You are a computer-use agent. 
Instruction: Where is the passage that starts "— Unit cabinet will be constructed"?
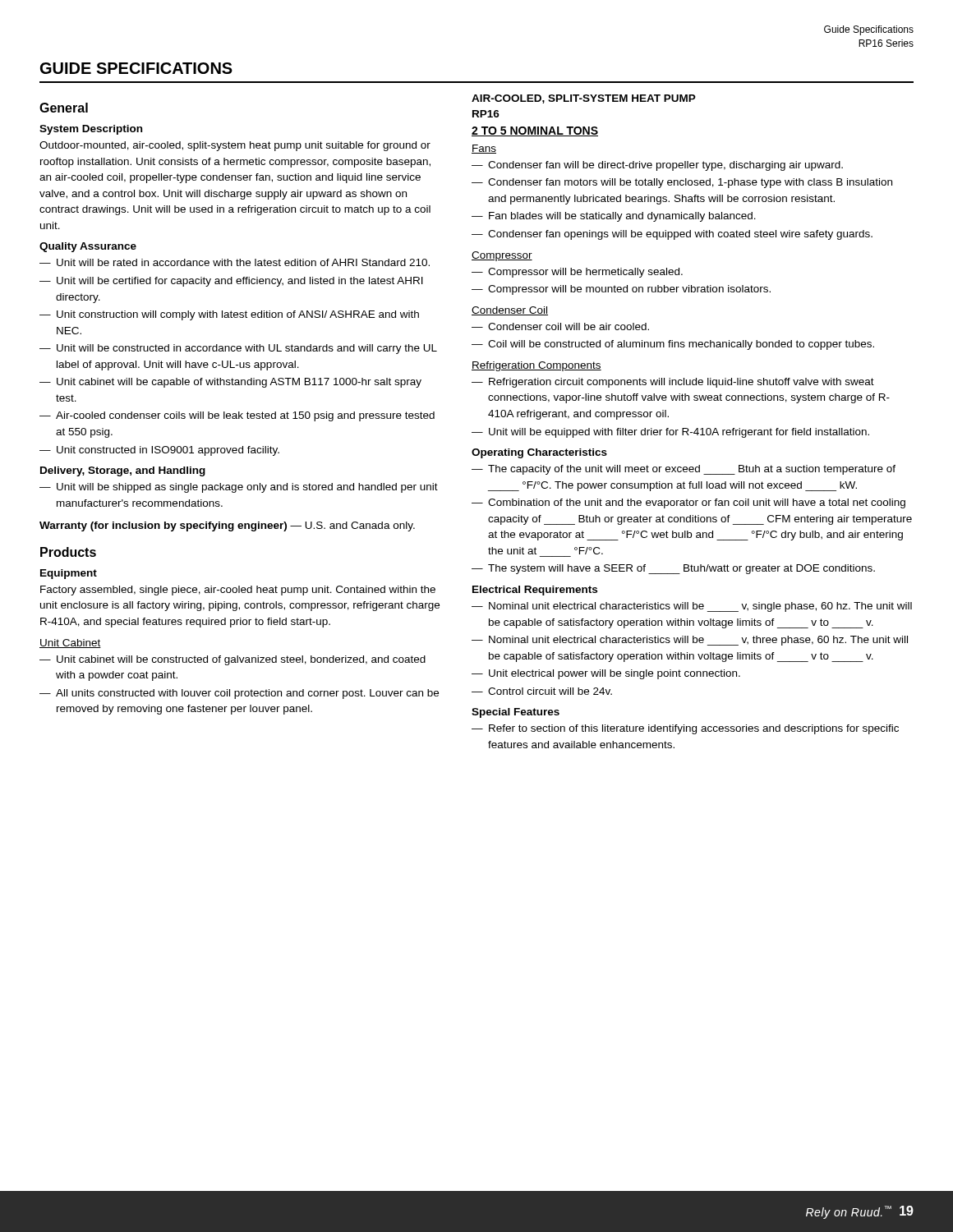pos(241,667)
